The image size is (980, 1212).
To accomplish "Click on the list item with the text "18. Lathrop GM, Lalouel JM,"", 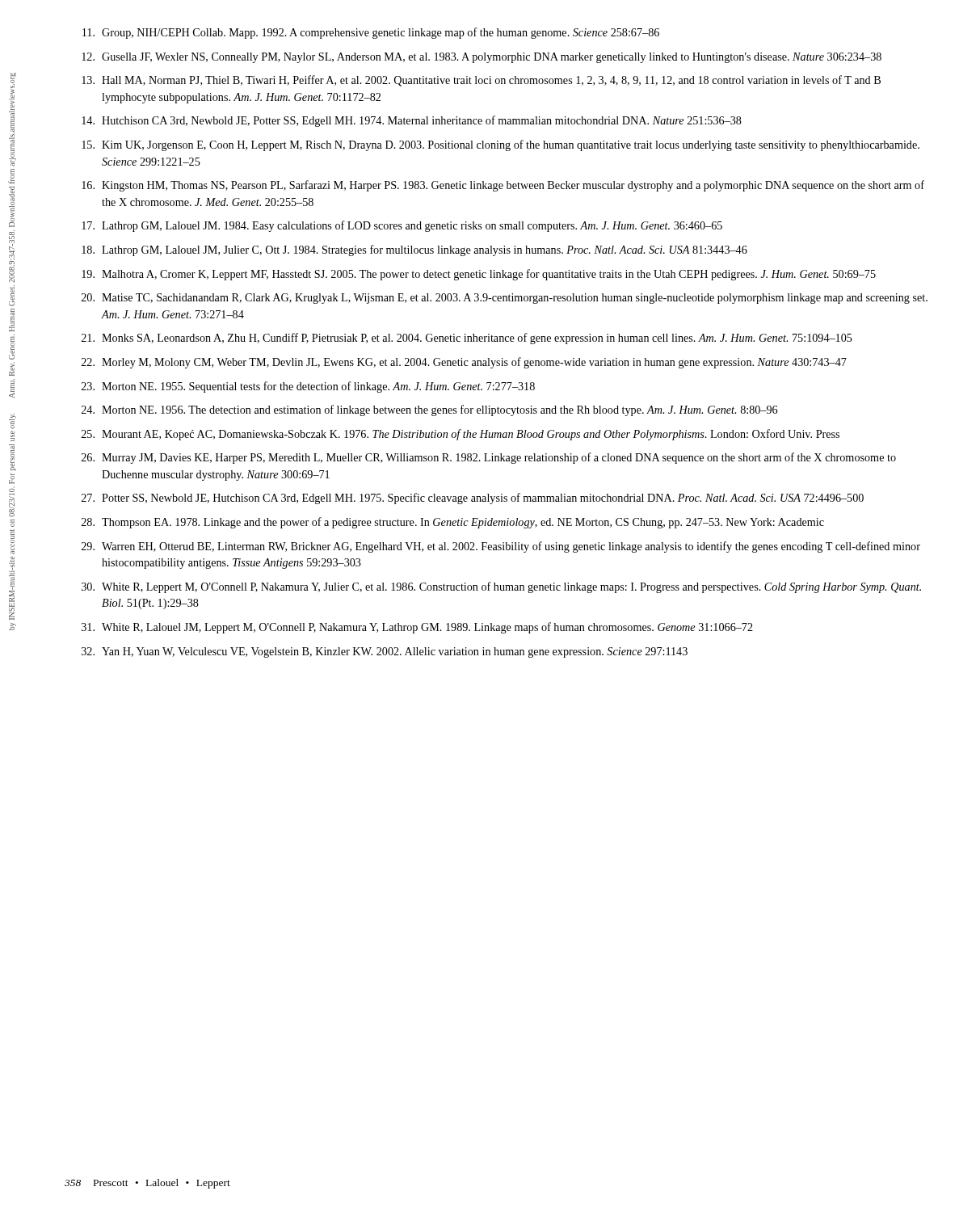I will coord(498,250).
